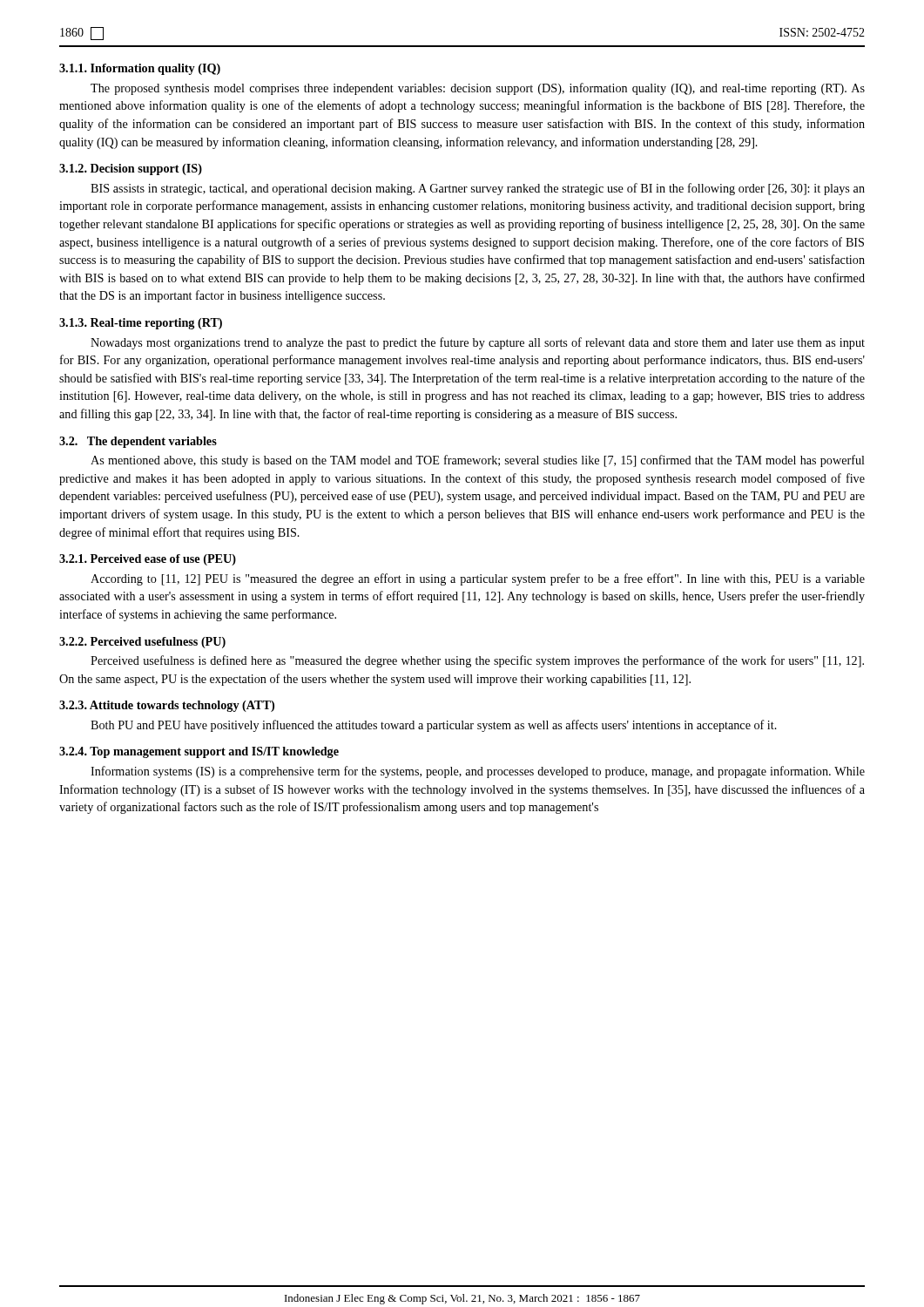This screenshot has width=924, height=1307.
Task: Locate the text starting "Both PU and"
Action: tap(462, 725)
